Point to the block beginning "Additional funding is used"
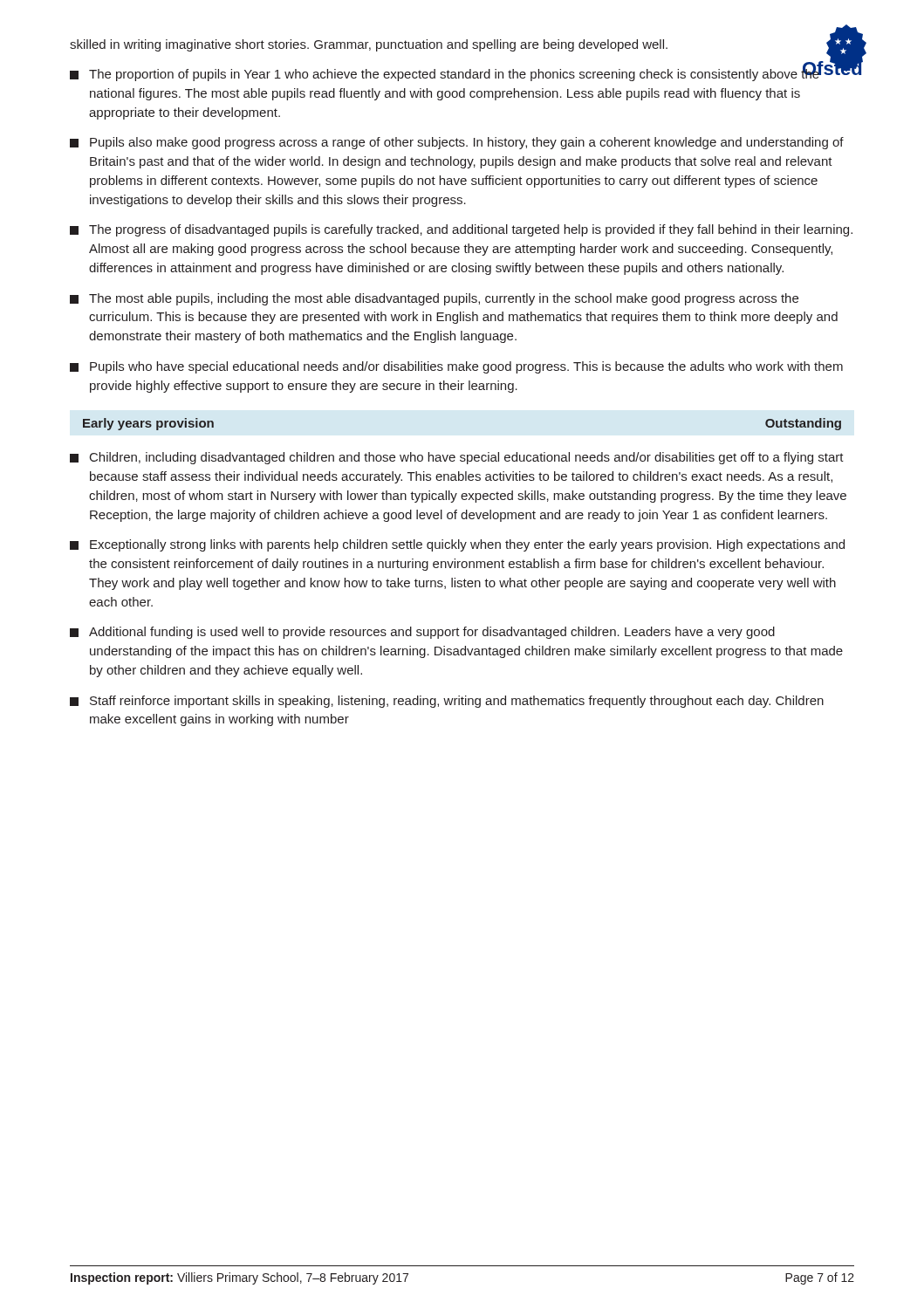The image size is (924, 1309). (x=462, y=651)
